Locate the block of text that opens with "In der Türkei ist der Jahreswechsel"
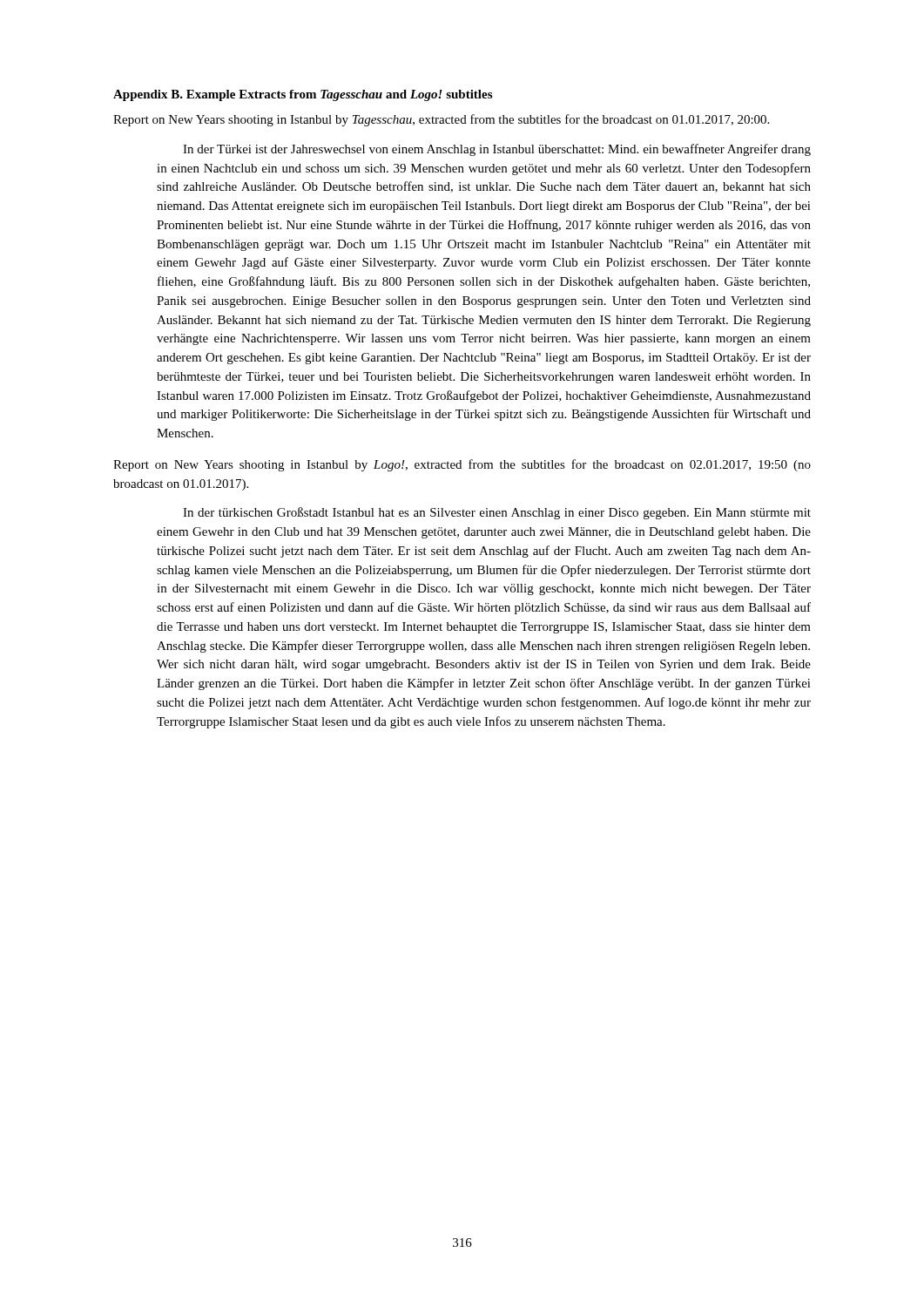This screenshot has height=1307, width=924. (x=484, y=291)
